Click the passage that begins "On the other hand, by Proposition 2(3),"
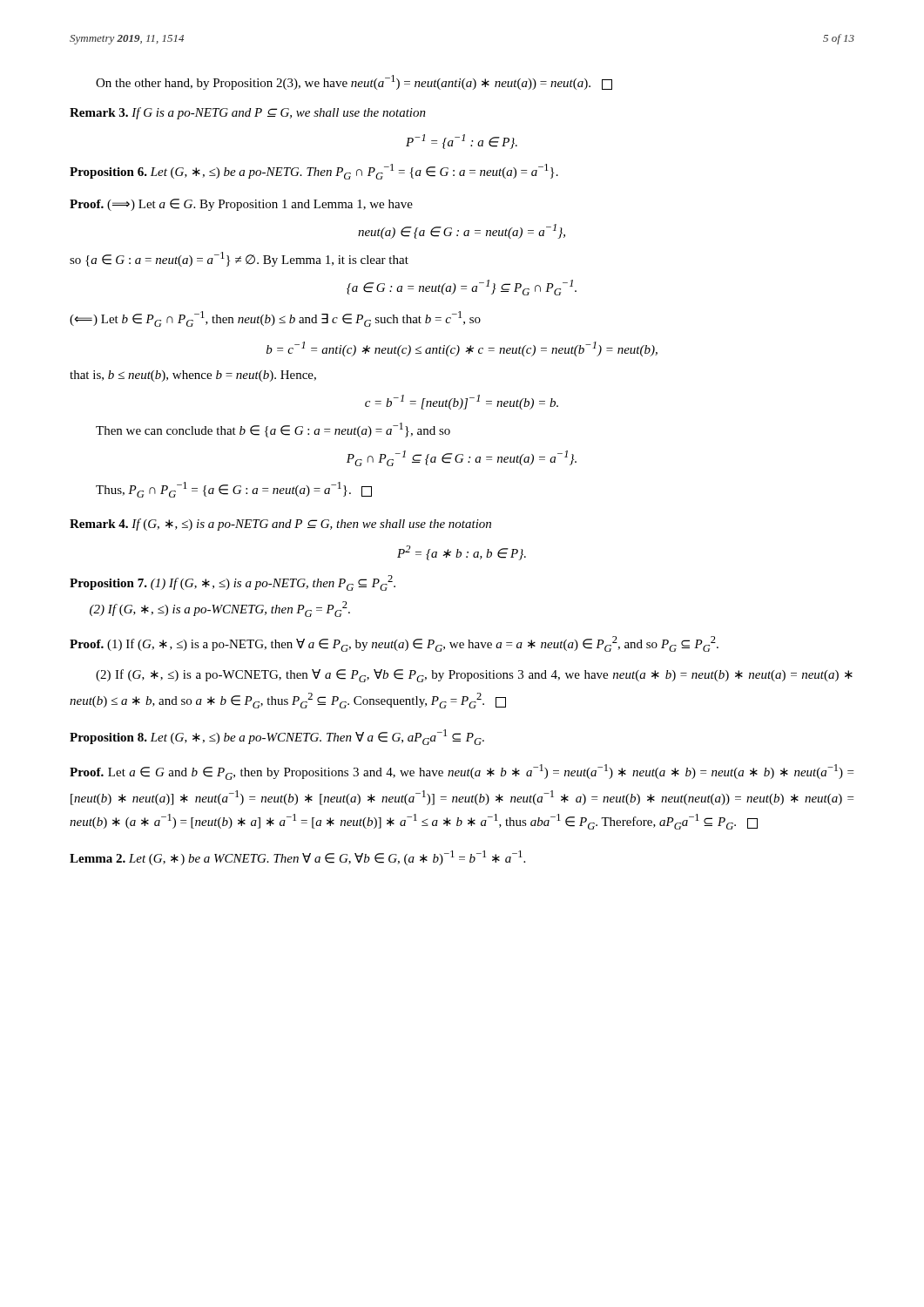924x1307 pixels. [x=354, y=81]
